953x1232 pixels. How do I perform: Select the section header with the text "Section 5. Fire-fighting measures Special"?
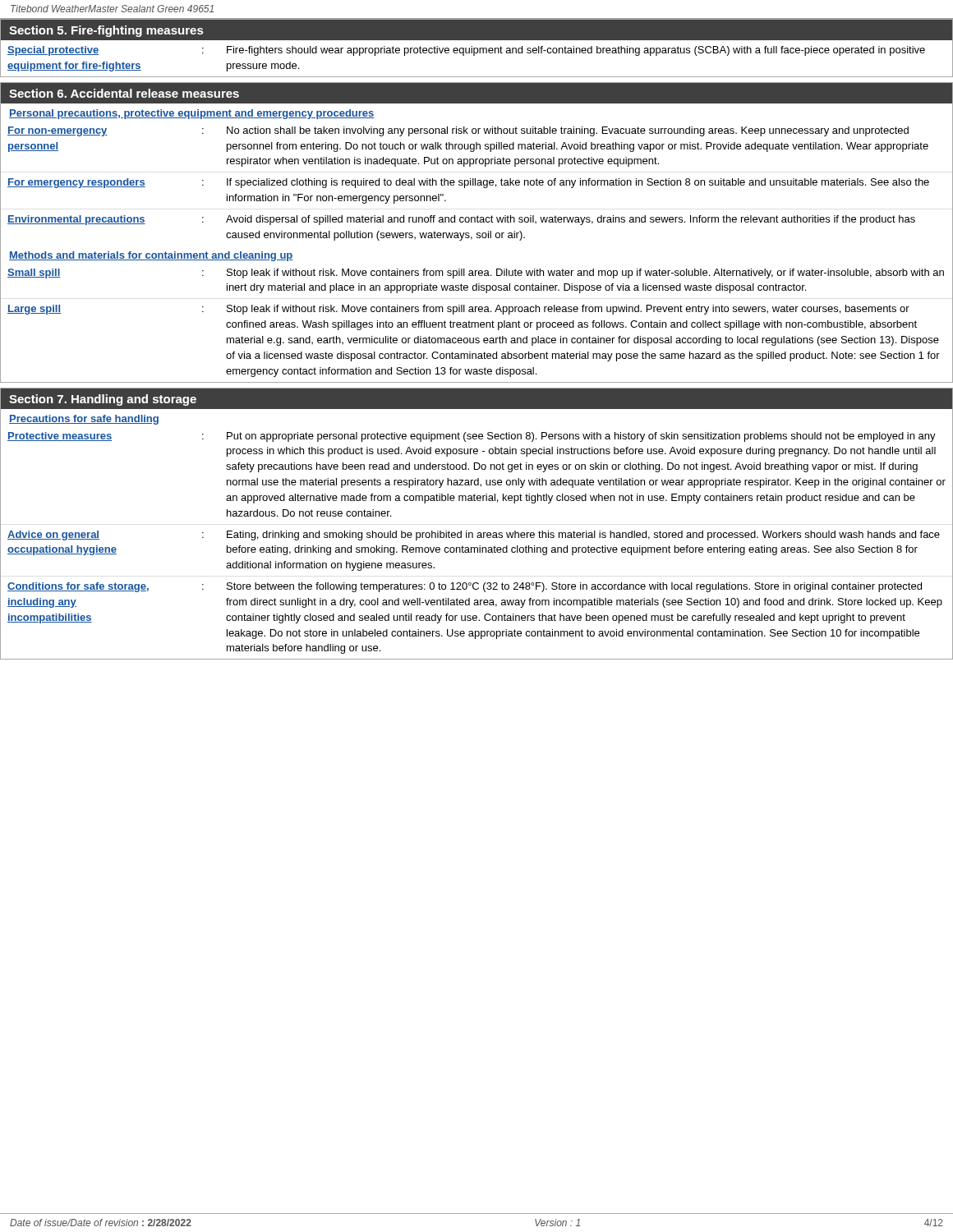[x=476, y=48]
